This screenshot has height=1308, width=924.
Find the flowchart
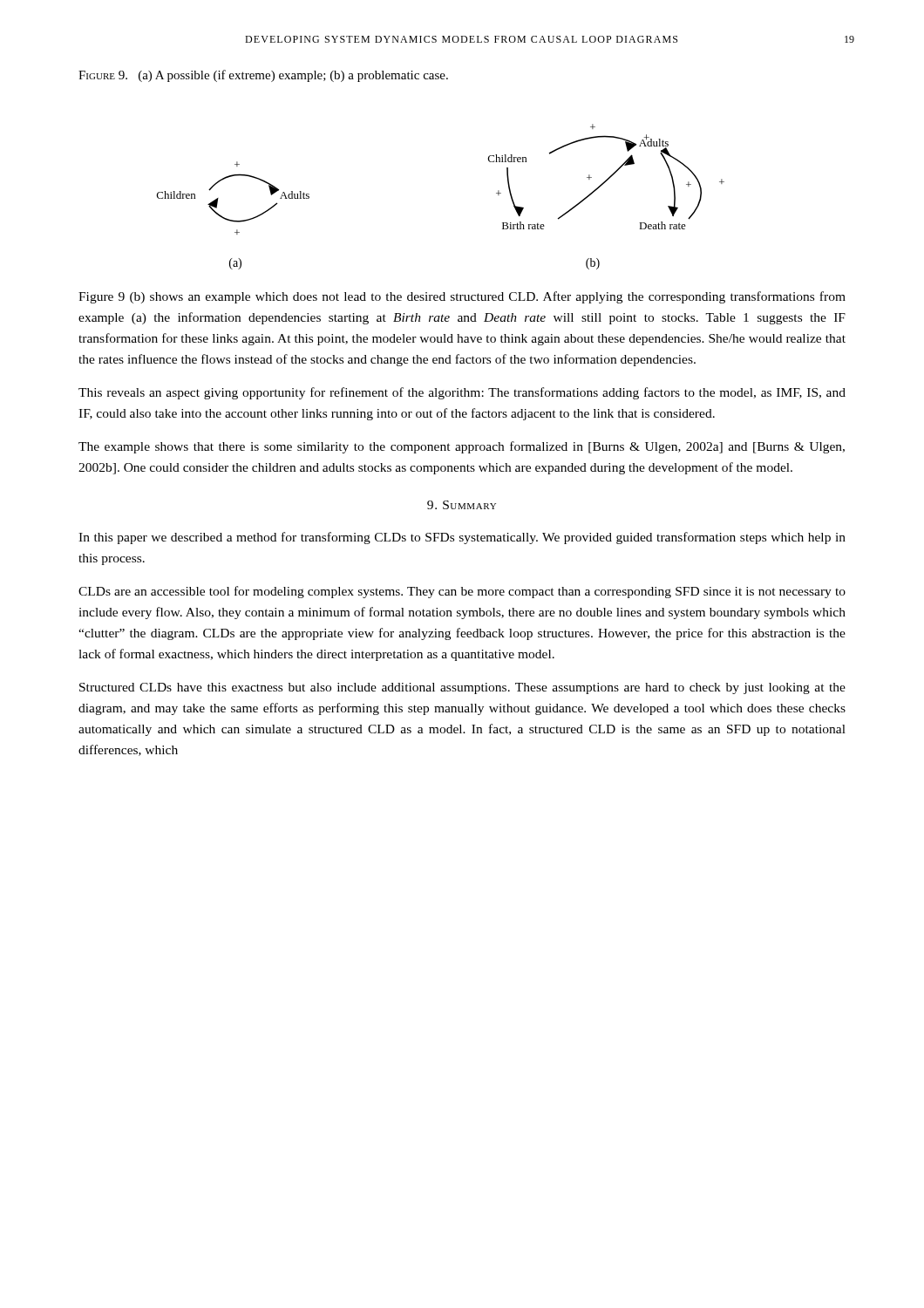pyautogui.click(x=462, y=186)
